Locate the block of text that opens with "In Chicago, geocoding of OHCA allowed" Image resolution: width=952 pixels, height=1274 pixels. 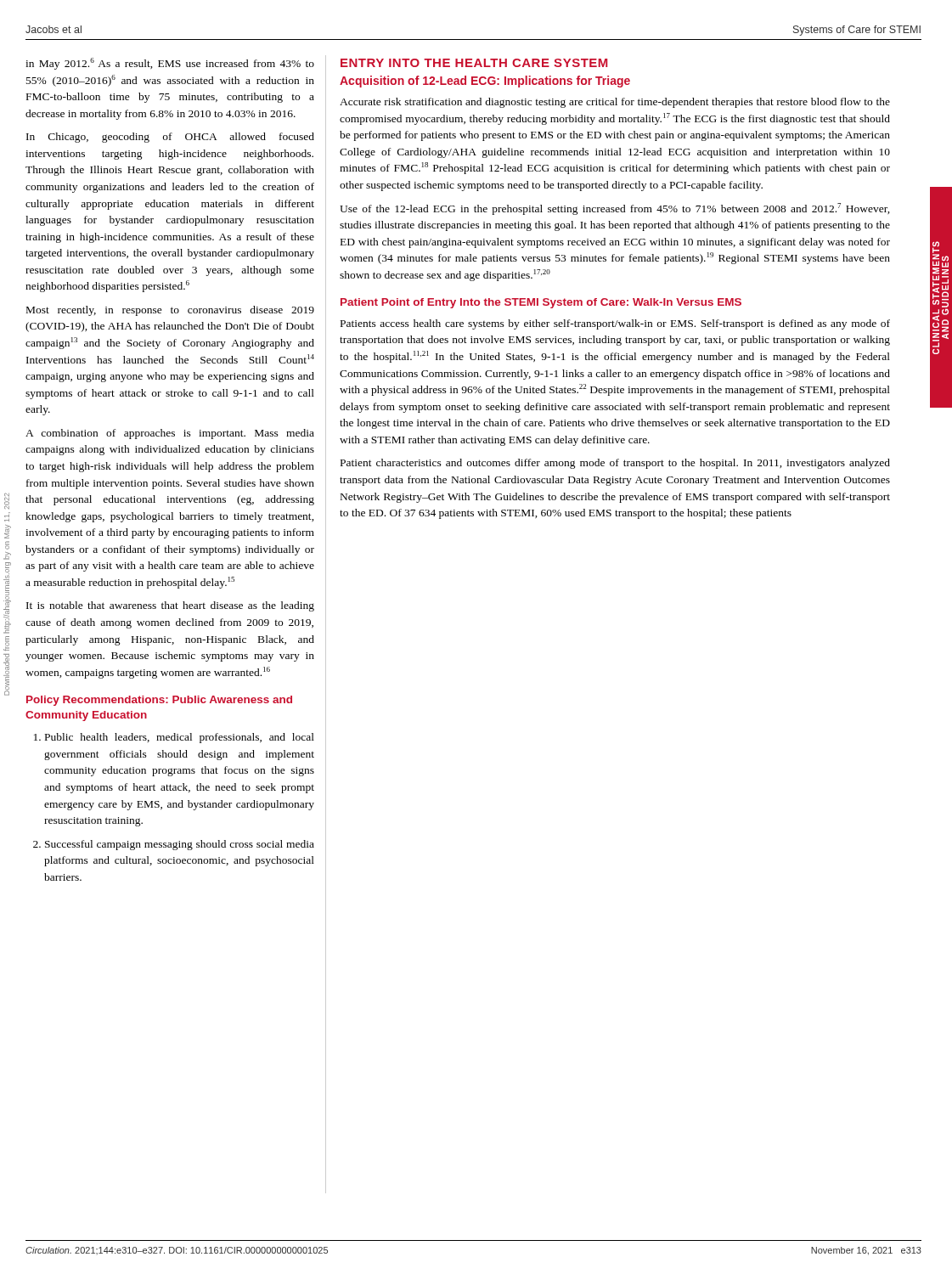170,211
